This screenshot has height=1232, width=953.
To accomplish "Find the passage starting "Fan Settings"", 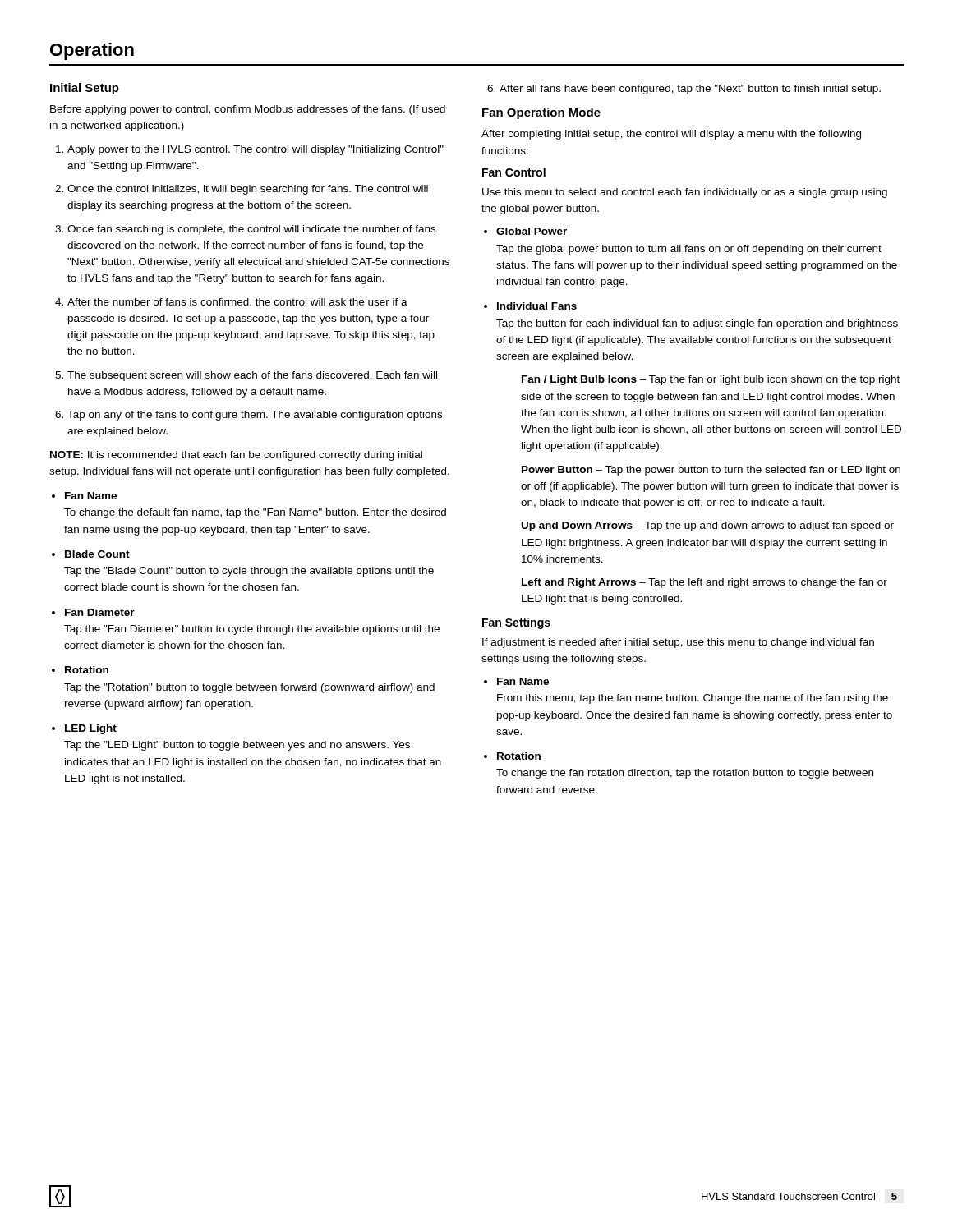I will (x=516, y=622).
